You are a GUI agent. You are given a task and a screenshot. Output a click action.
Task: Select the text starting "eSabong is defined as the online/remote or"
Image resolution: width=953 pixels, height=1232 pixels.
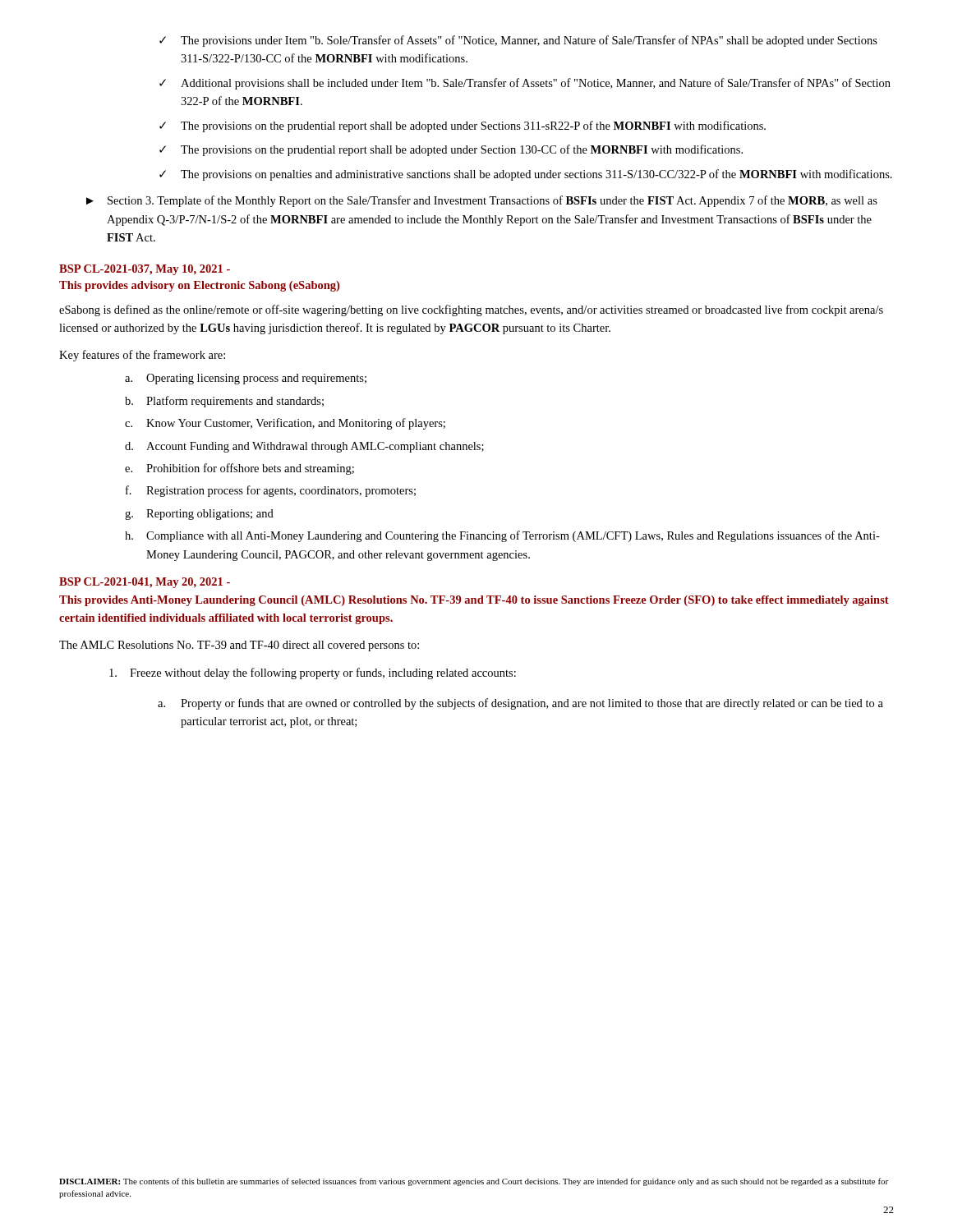[x=471, y=319]
